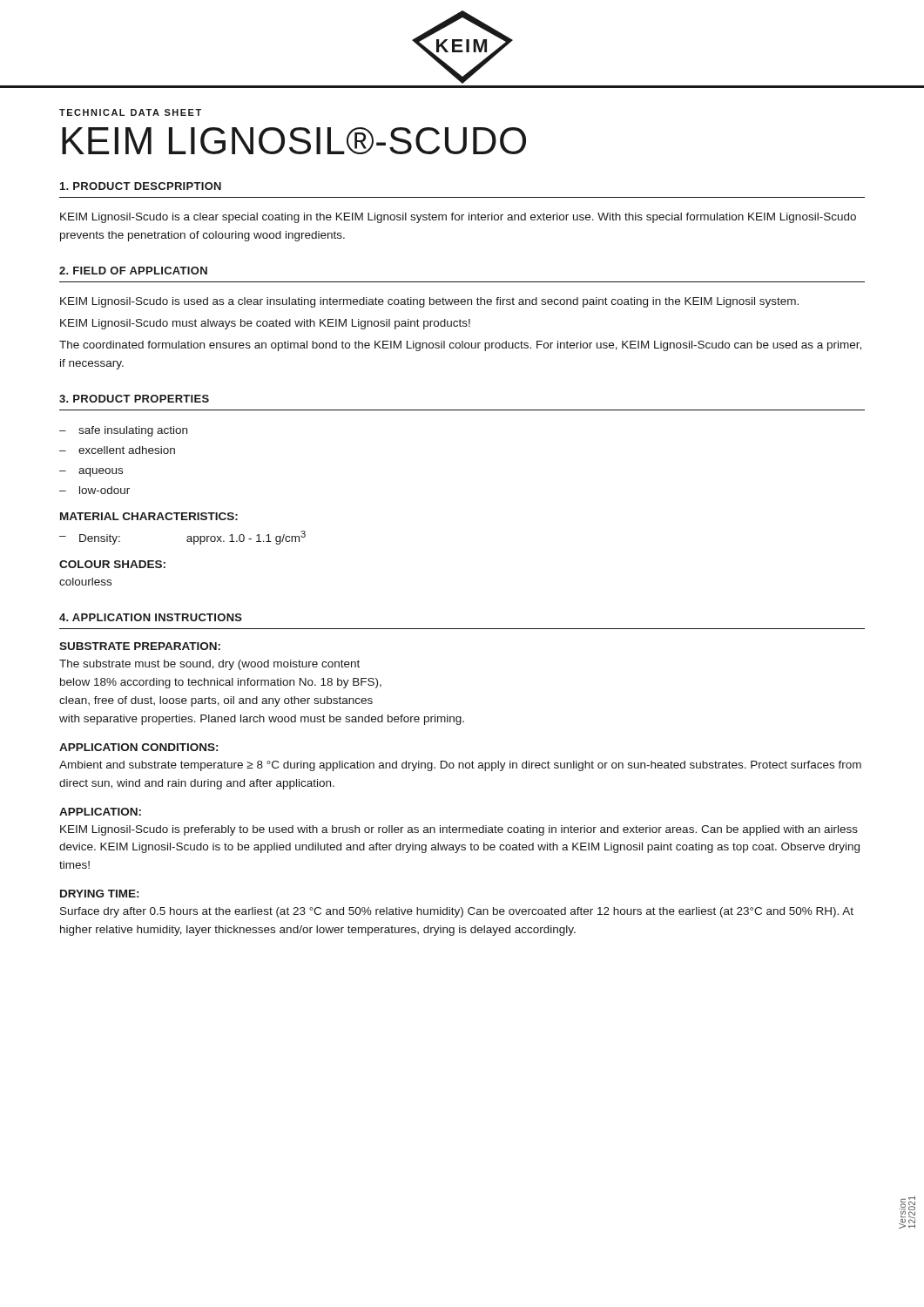The height and width of the screenshot is (1307, 924).
Task: Where is the passage that starts "KEIM Lignosil-Scudo is preferably to"?
Action: point(460,847)
